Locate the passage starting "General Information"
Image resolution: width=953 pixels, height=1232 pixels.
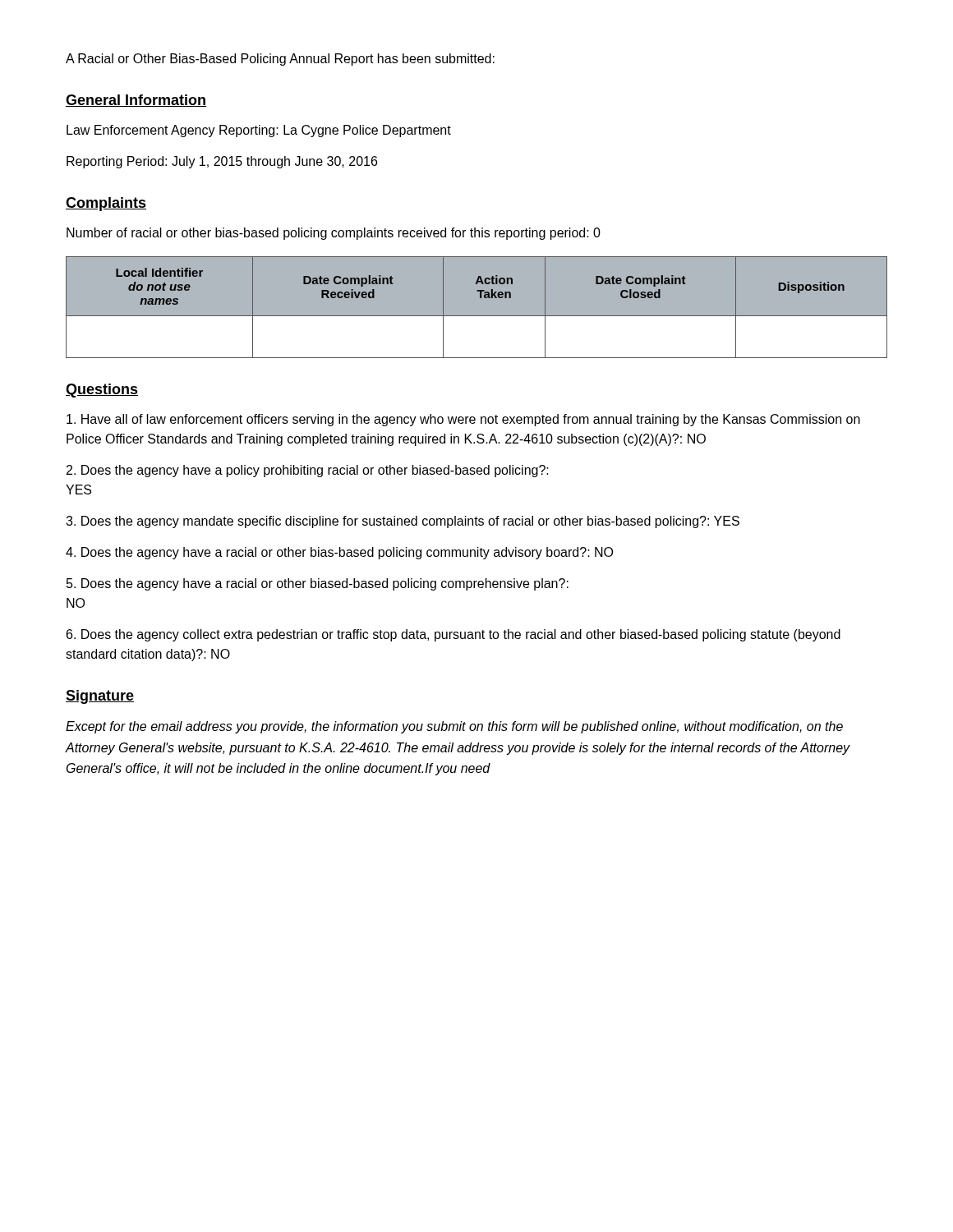point(136,100)
